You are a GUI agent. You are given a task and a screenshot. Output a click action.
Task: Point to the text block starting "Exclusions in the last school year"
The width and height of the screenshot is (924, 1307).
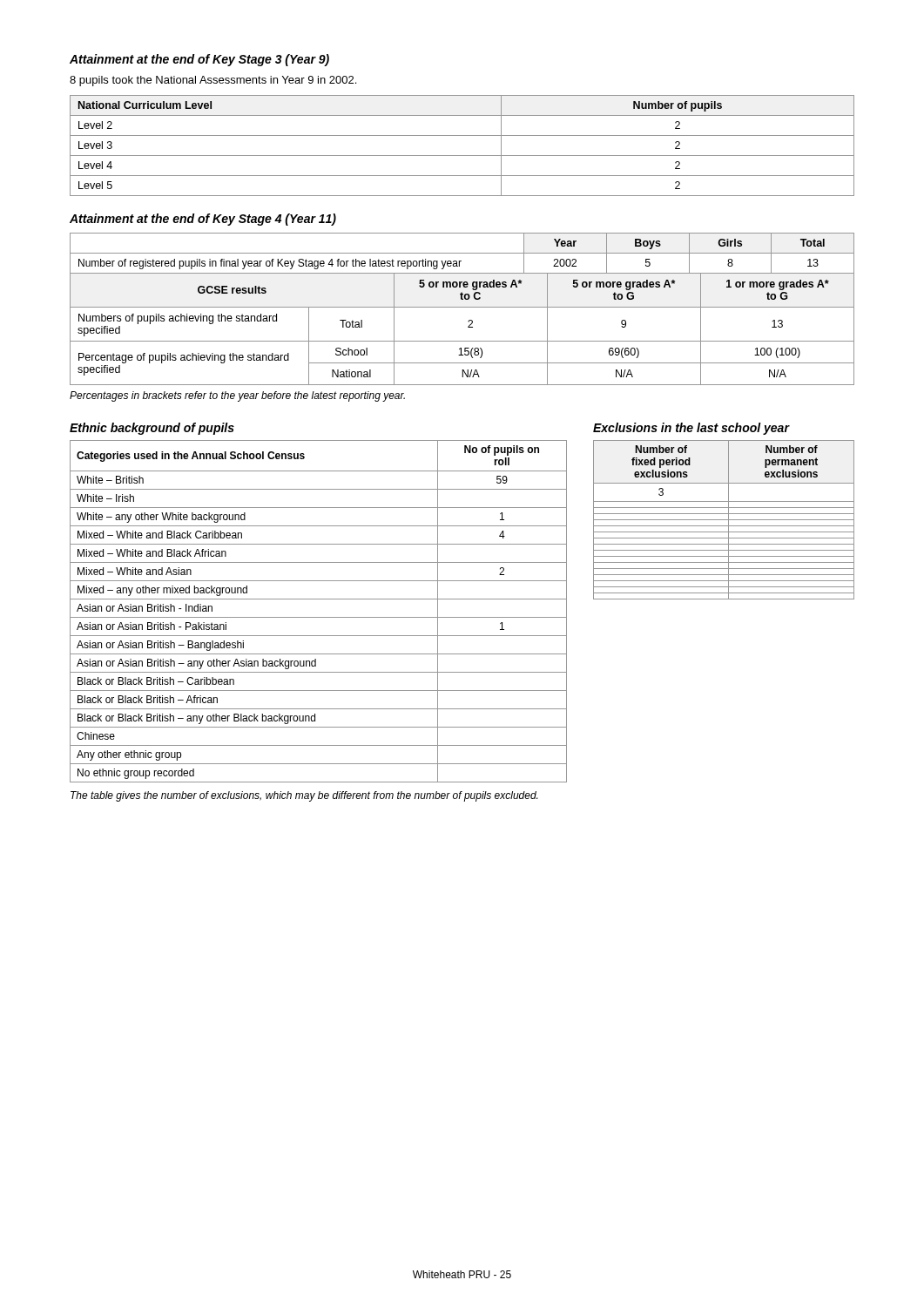click(691, 428)
